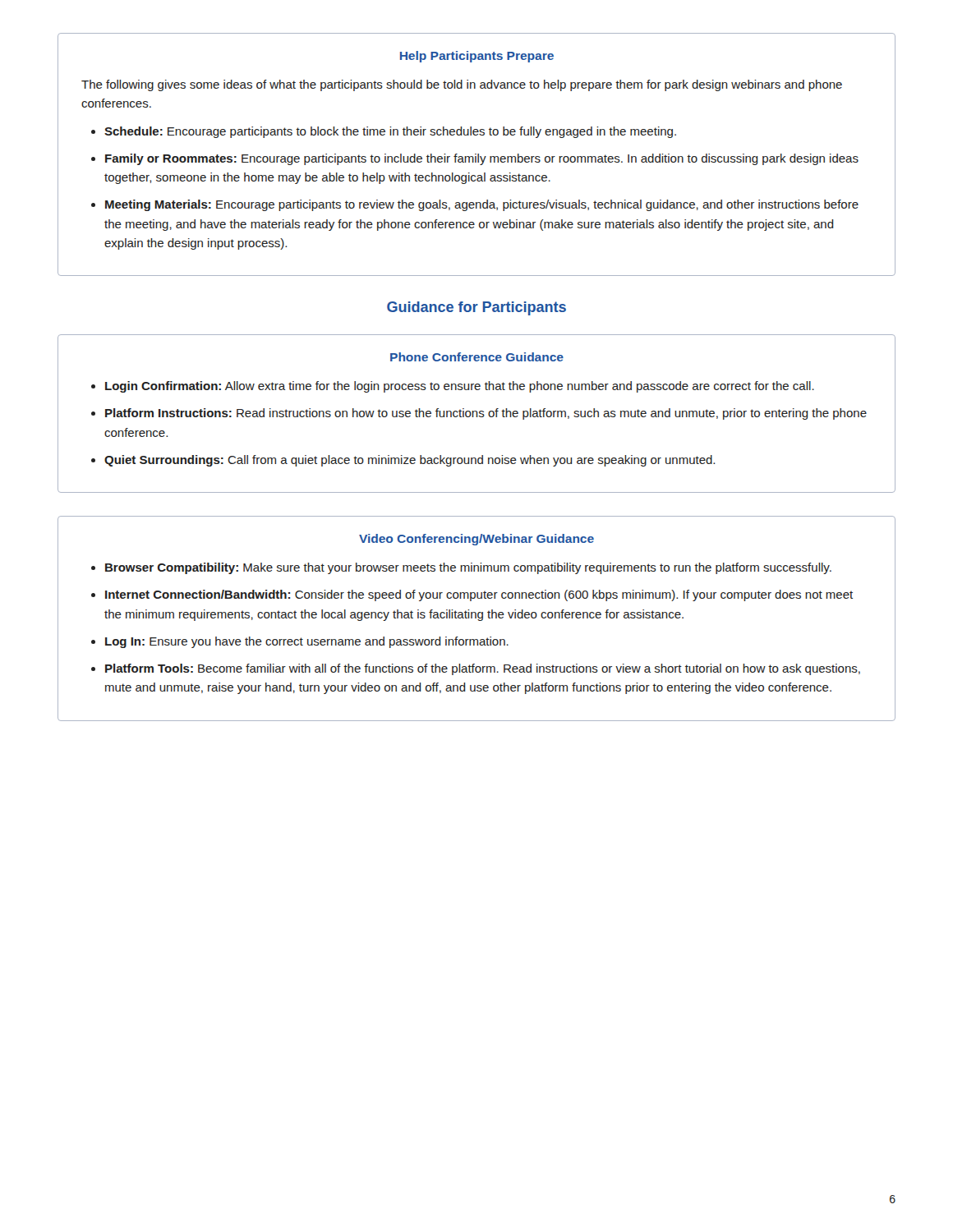Screen dimensions: 1232x953
Task: Select the list item that reads "Meeting Materials: Encourage participants"
Action: 481,223
